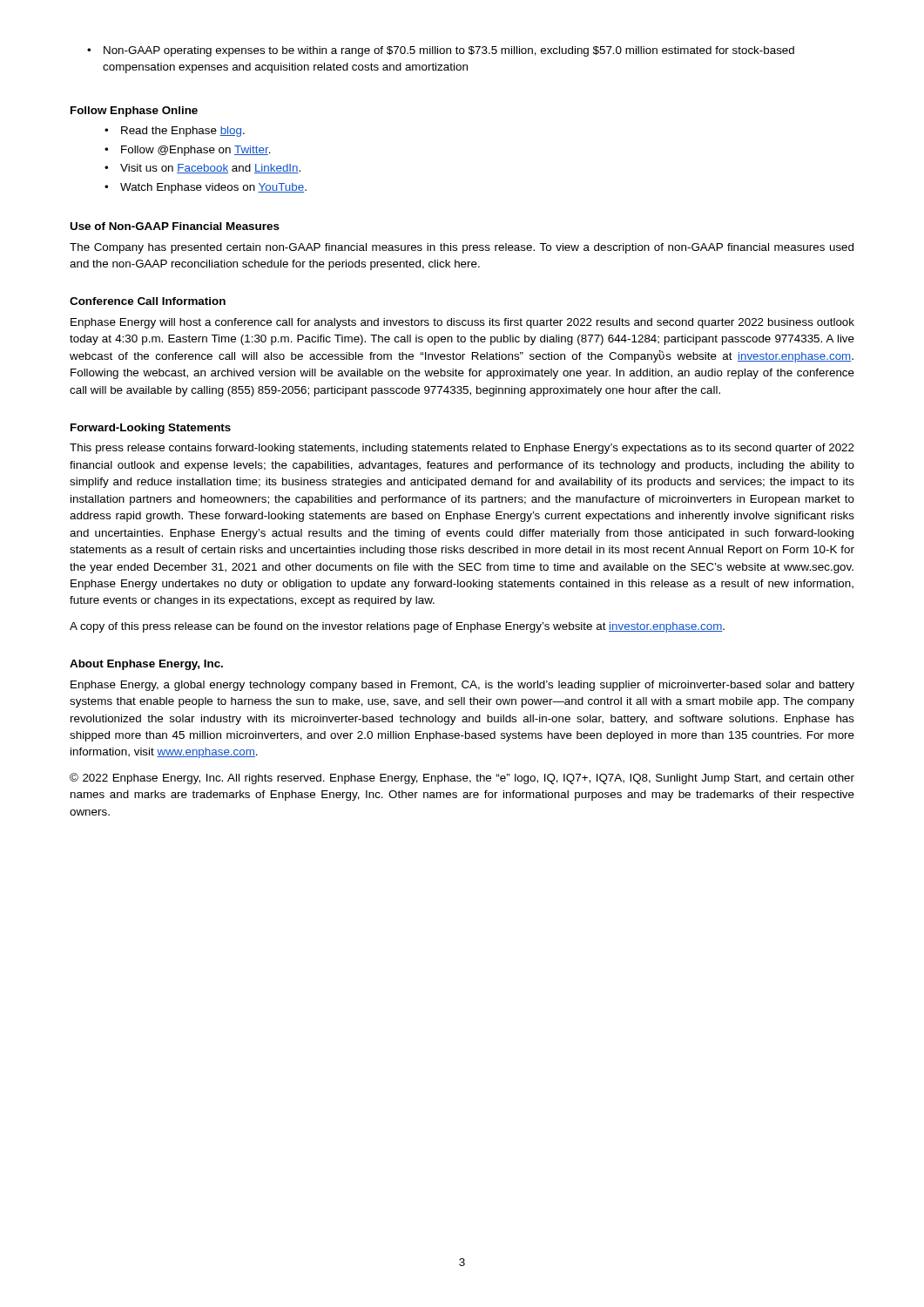Locate the element starting "Enphase Energy, a global energy technology company"
The width and height of the screenshot is (924, 1307).
pos(462,718)
